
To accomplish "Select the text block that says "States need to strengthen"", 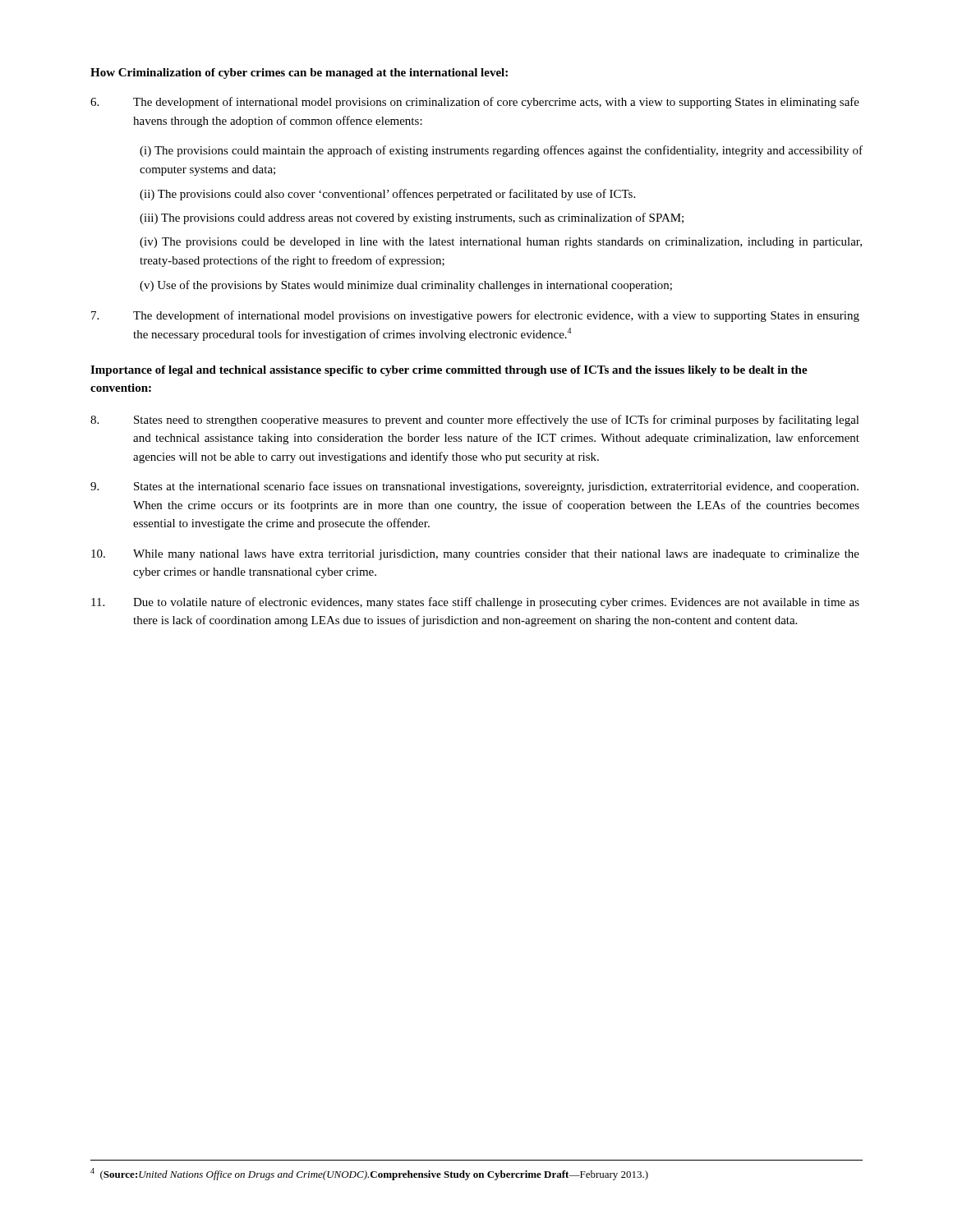I will click(x=475, y=438).
